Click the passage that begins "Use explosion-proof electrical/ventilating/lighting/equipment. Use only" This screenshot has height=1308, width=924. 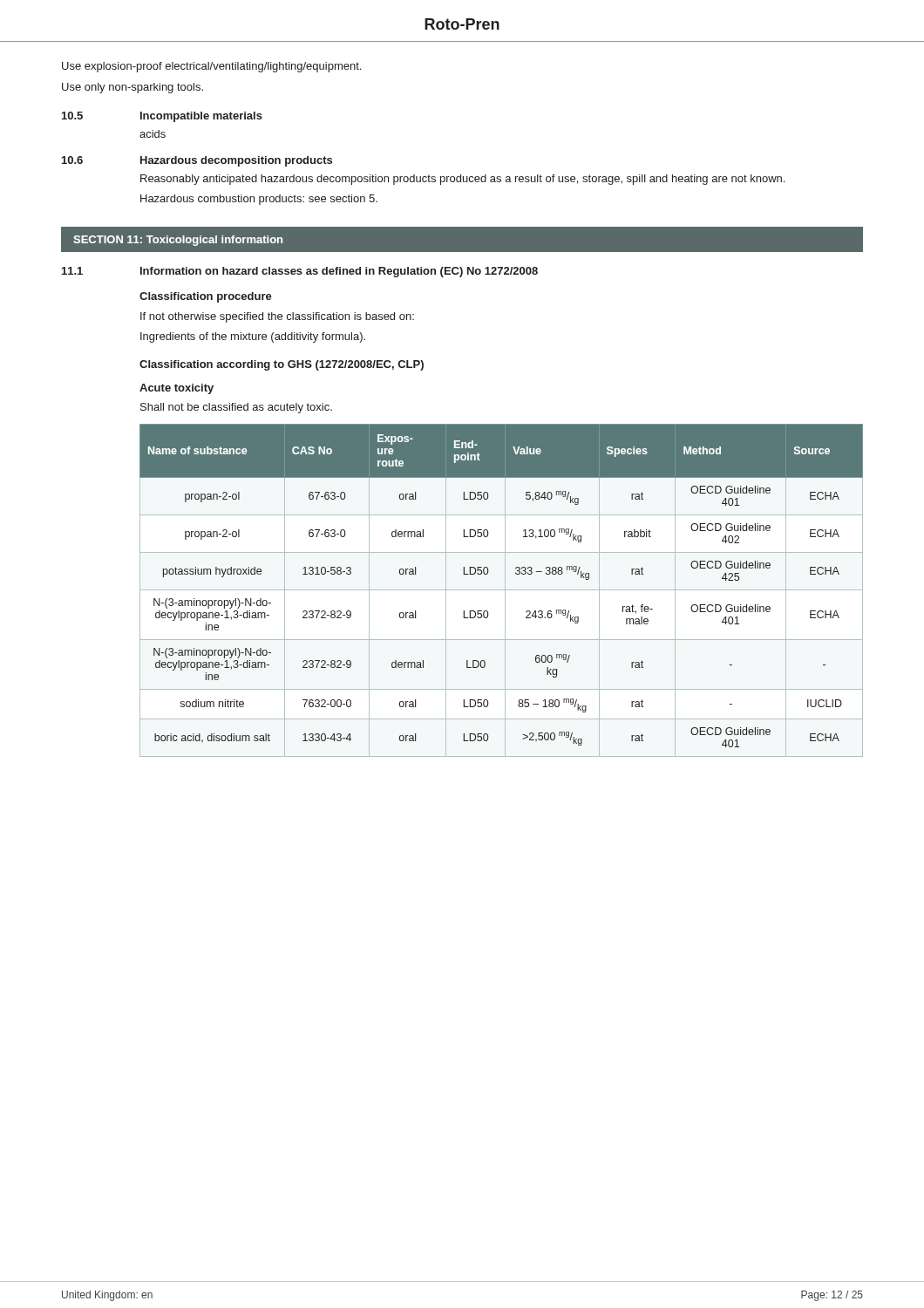(x=211, y=67)
